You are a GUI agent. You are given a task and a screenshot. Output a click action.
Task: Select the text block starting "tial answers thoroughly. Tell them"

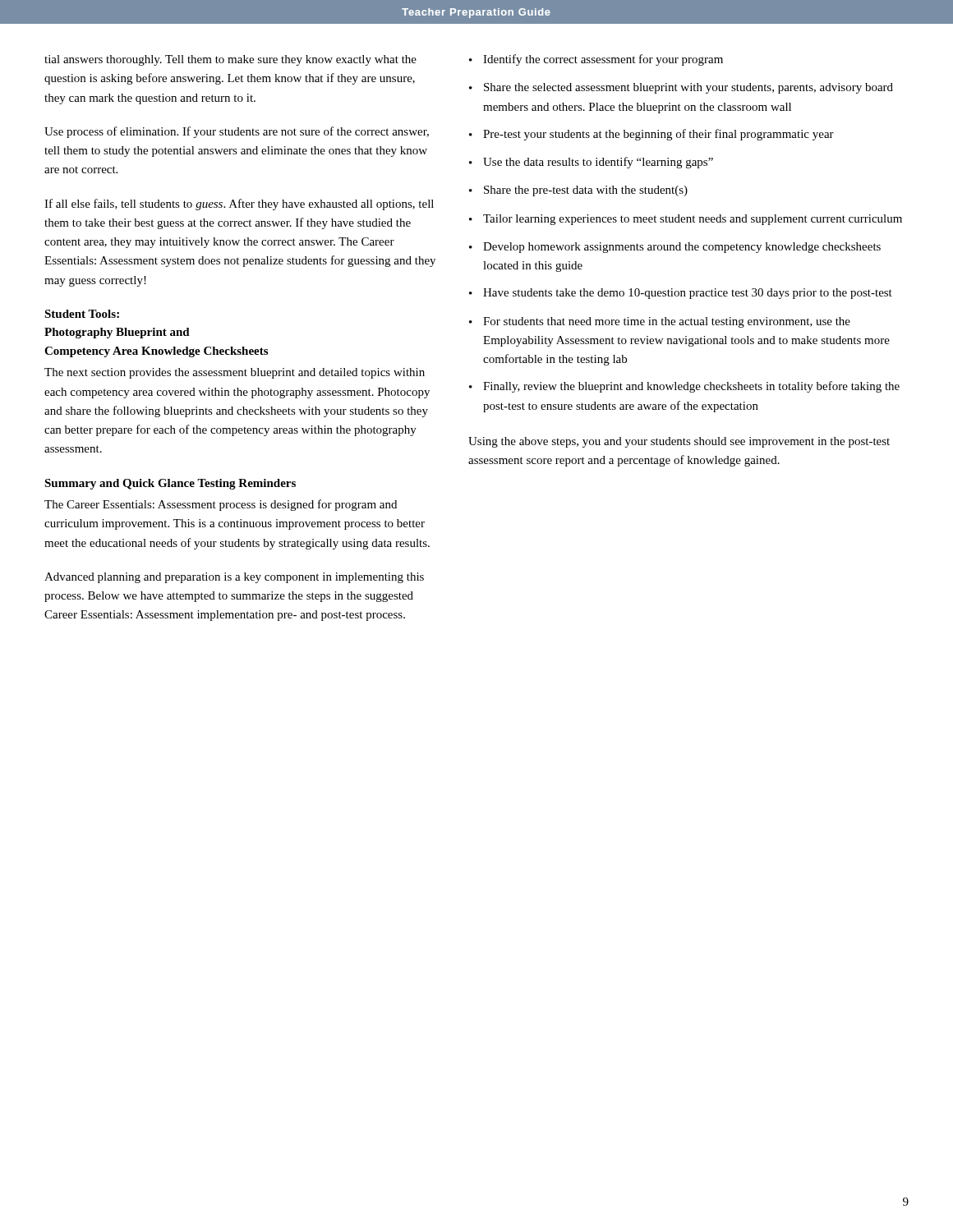point(230,78)
